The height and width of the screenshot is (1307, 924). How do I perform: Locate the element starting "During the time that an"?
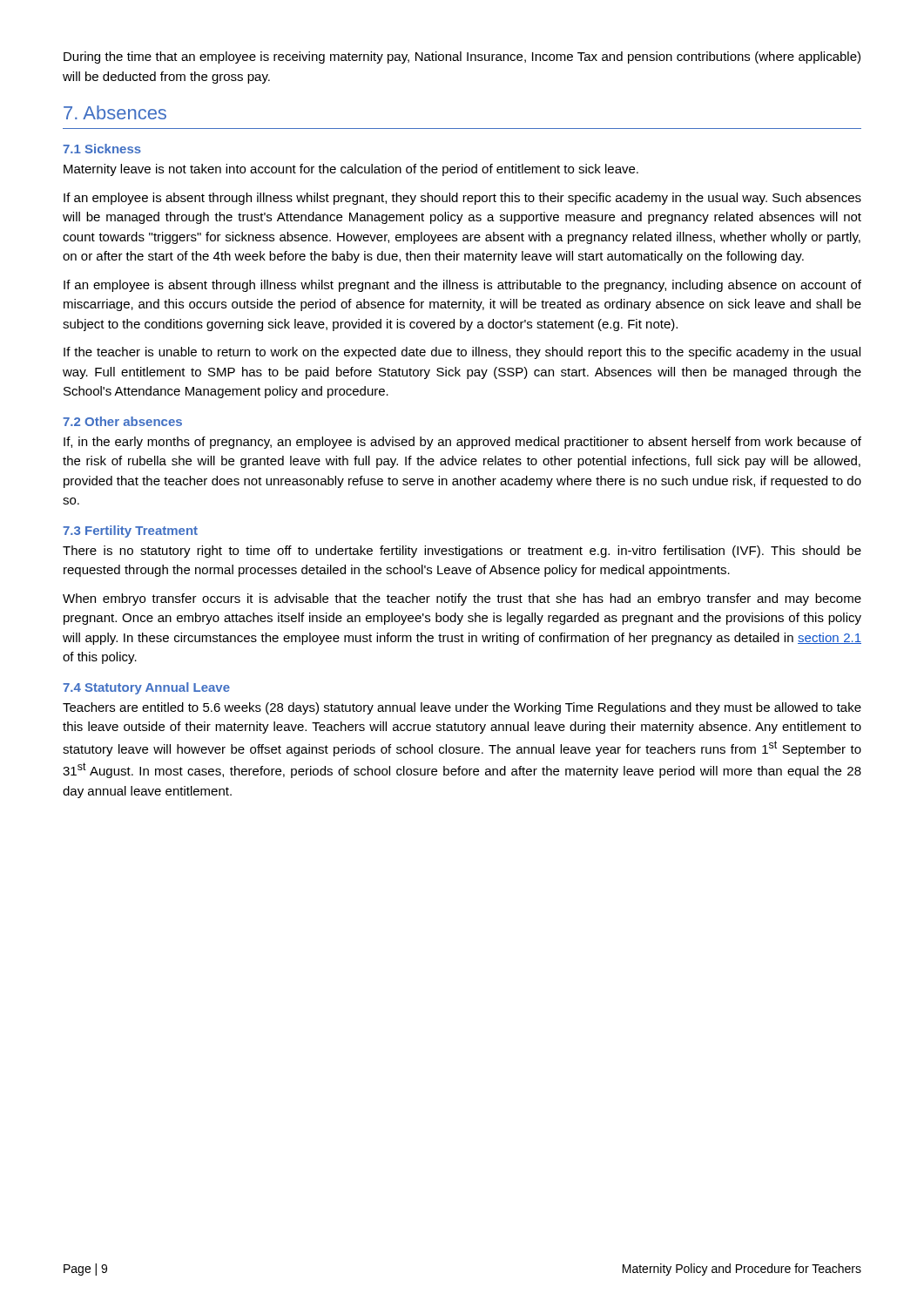click(x=462, y=67)
